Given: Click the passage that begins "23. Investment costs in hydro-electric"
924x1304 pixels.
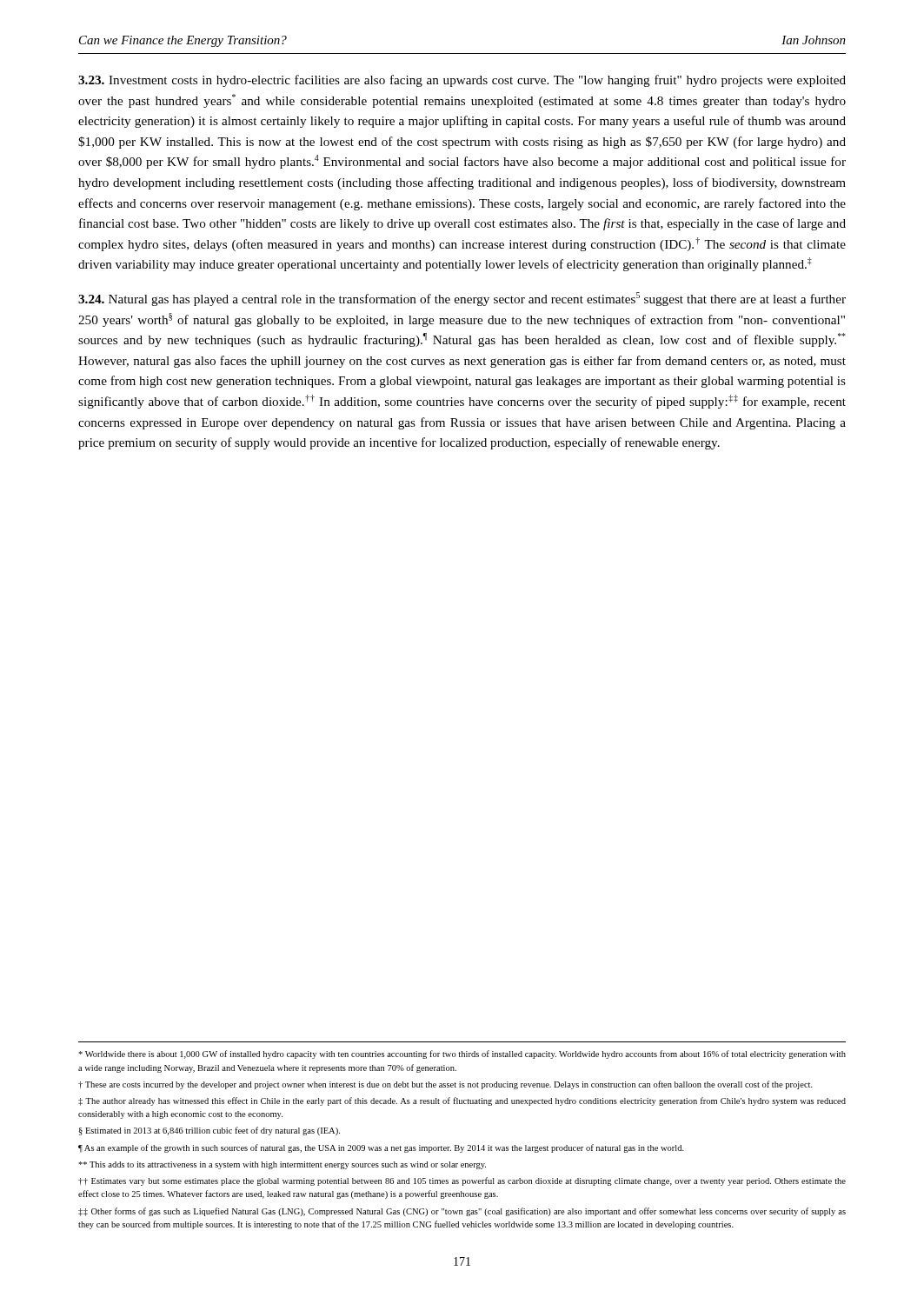Looking at the screenshot, I should coord(462,172).
